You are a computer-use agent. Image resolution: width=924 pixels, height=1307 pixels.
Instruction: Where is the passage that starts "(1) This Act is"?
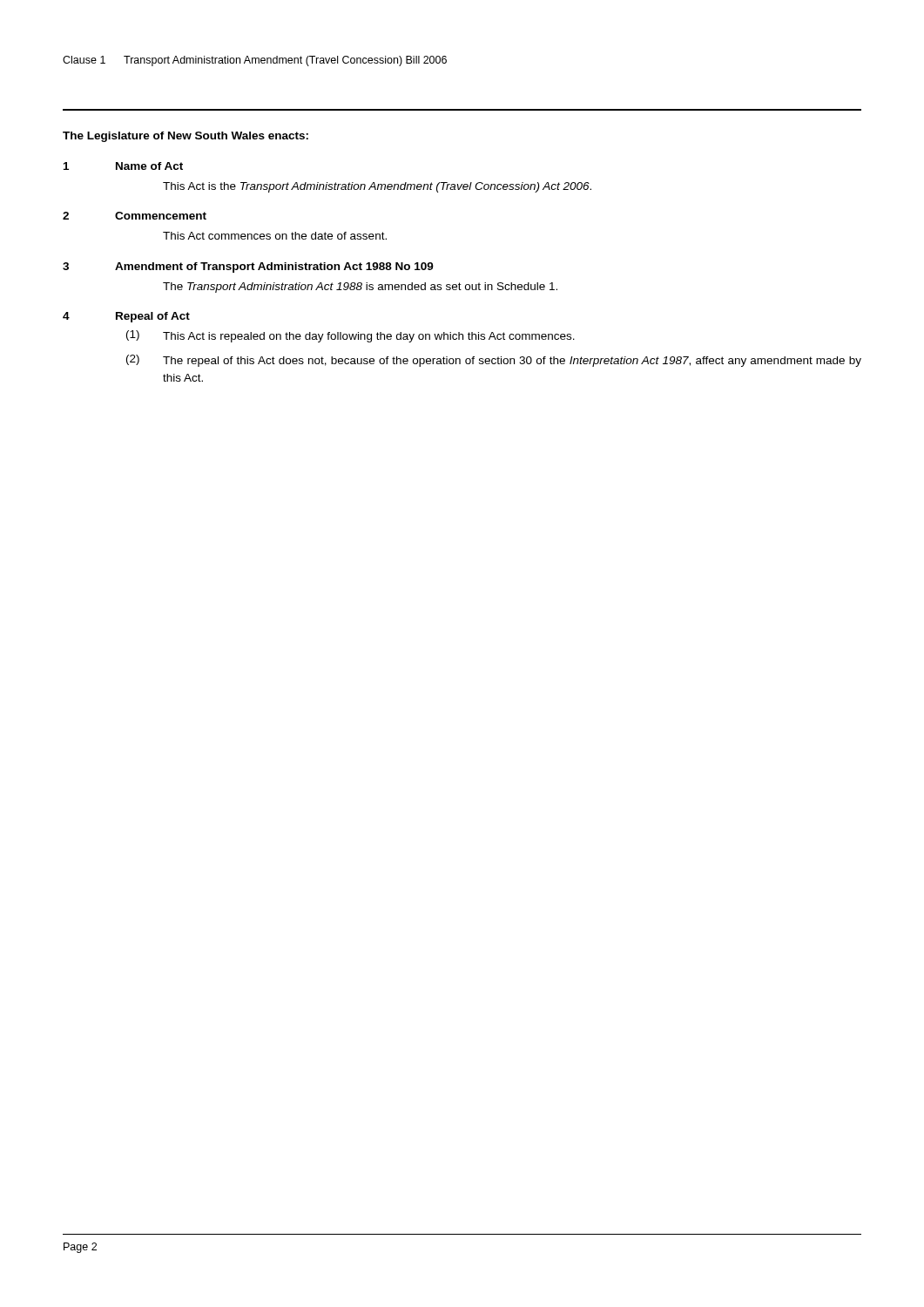coord(493,336)
